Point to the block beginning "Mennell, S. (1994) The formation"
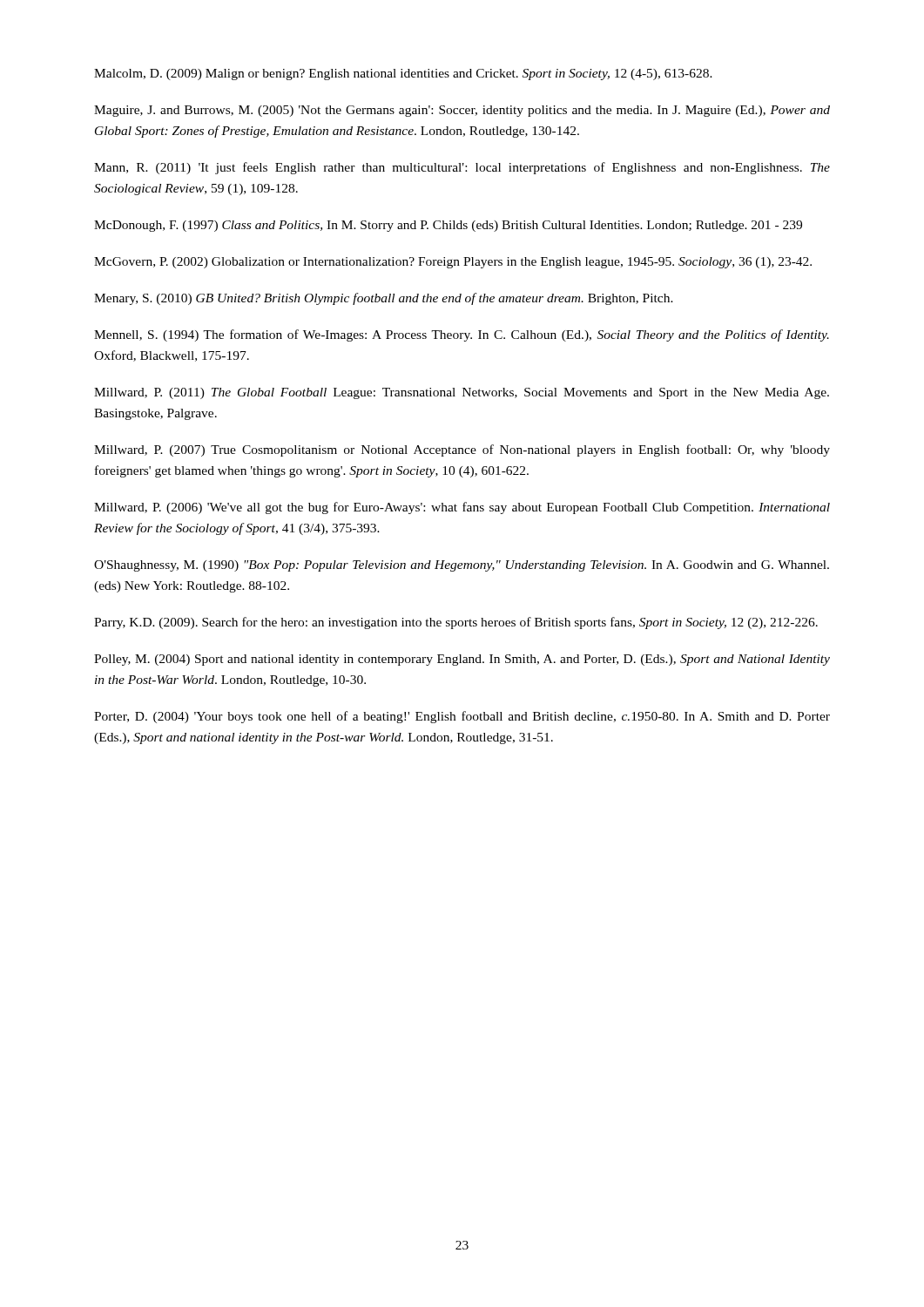 (462, 345)
